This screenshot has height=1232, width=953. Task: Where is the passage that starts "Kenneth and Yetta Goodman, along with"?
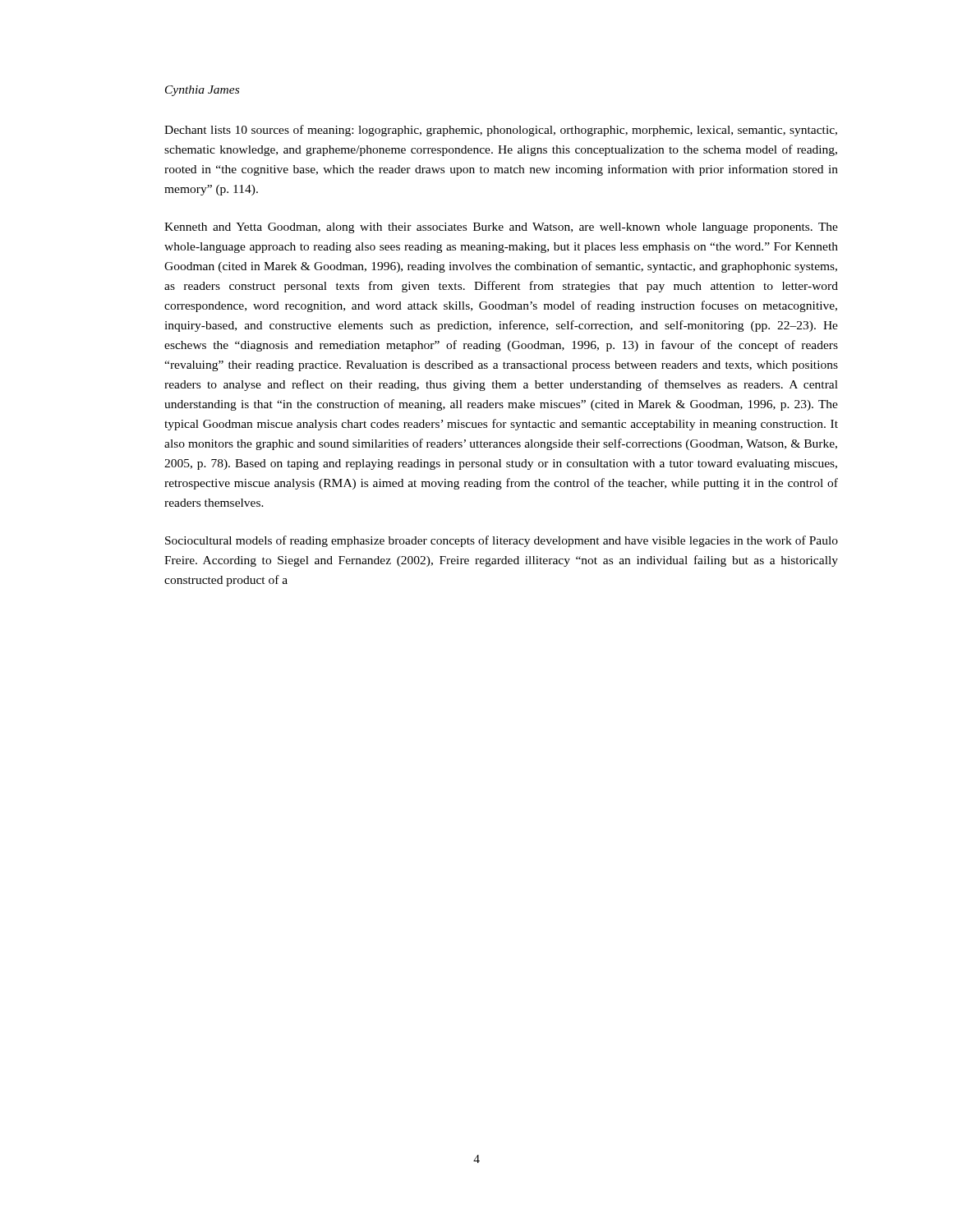pyautogui.click(x=501, y=364)
